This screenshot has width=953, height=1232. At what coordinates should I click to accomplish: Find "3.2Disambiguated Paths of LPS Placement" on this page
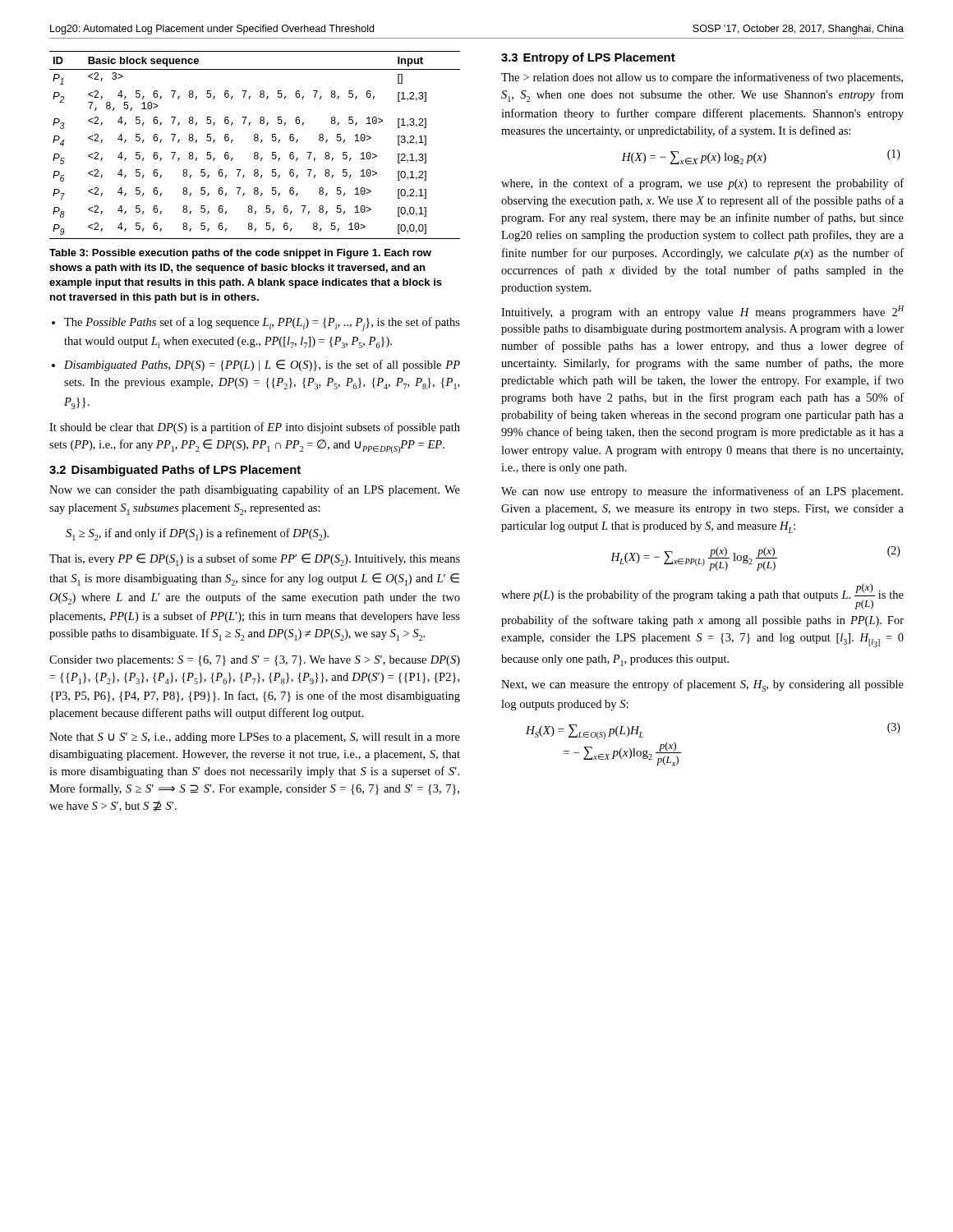coord(175,470)
